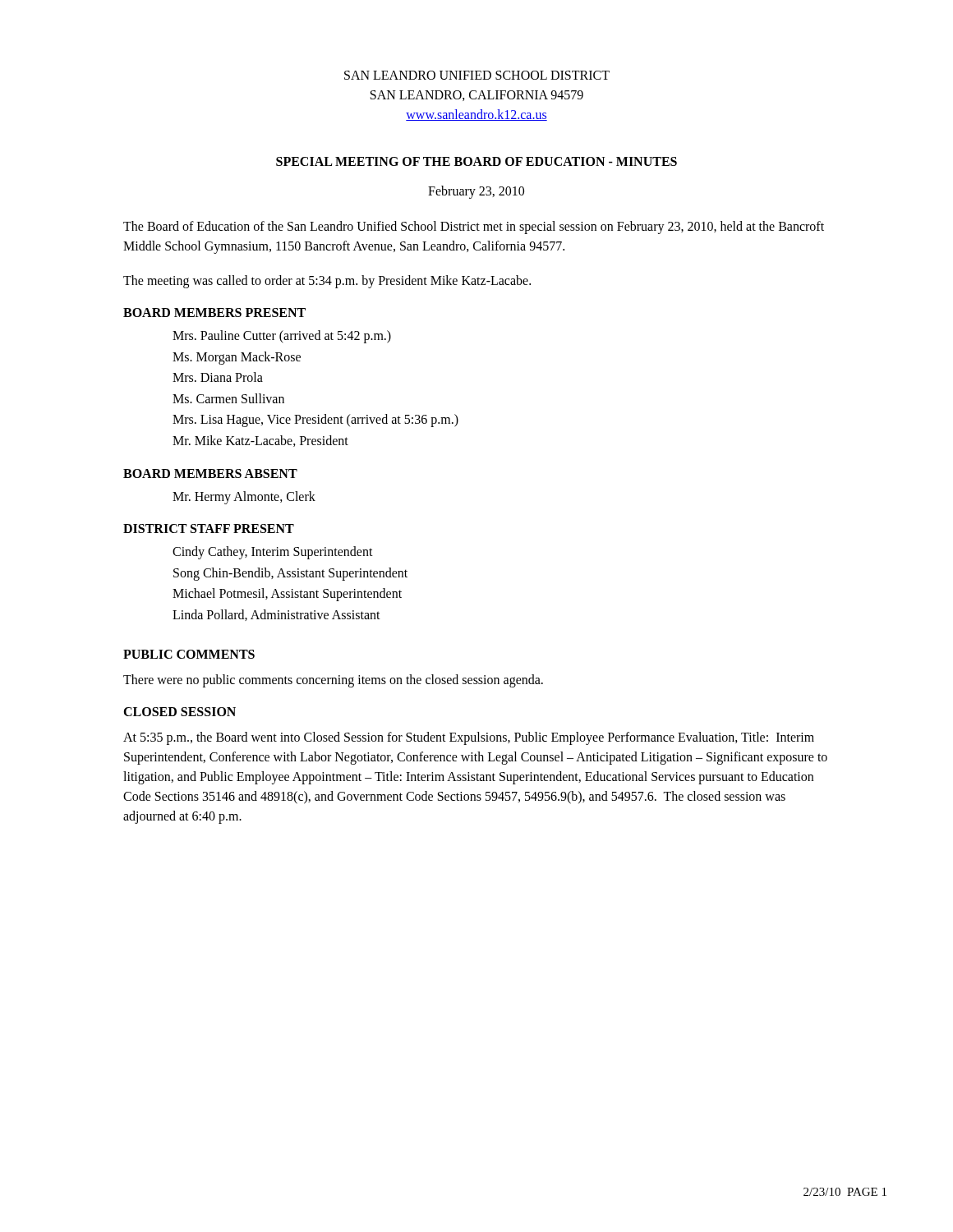Screen dimensions: 1232x953
Task: Locate the text "PUBLIC COMMENTS"
Action: pos(189,654)
